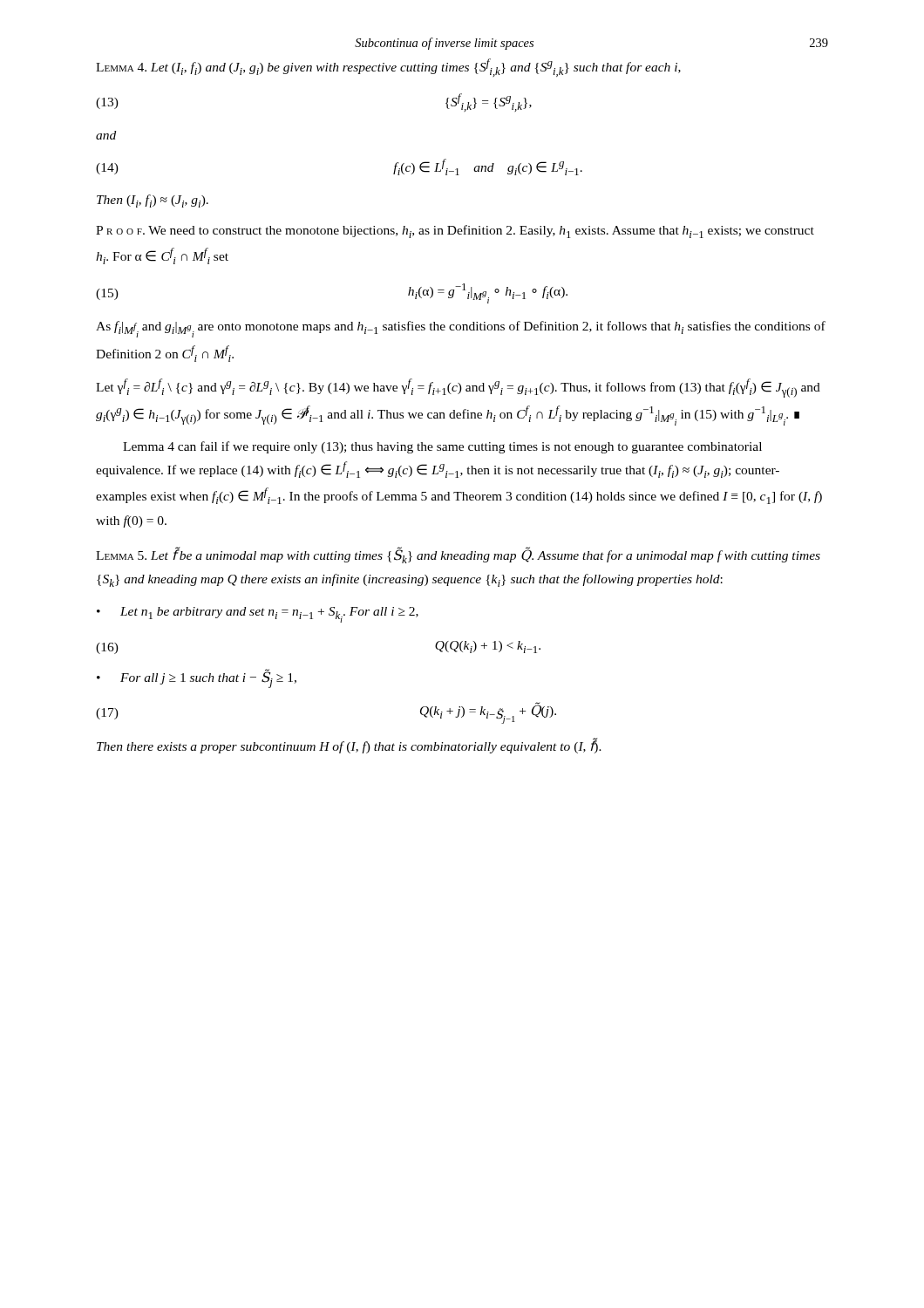Screen dimensions: 1308x924
Task: Find the formula on this page that starts "(14) fi(c) ∈ Lfi−1 and gi(c) ∈"
Action: 462,167
